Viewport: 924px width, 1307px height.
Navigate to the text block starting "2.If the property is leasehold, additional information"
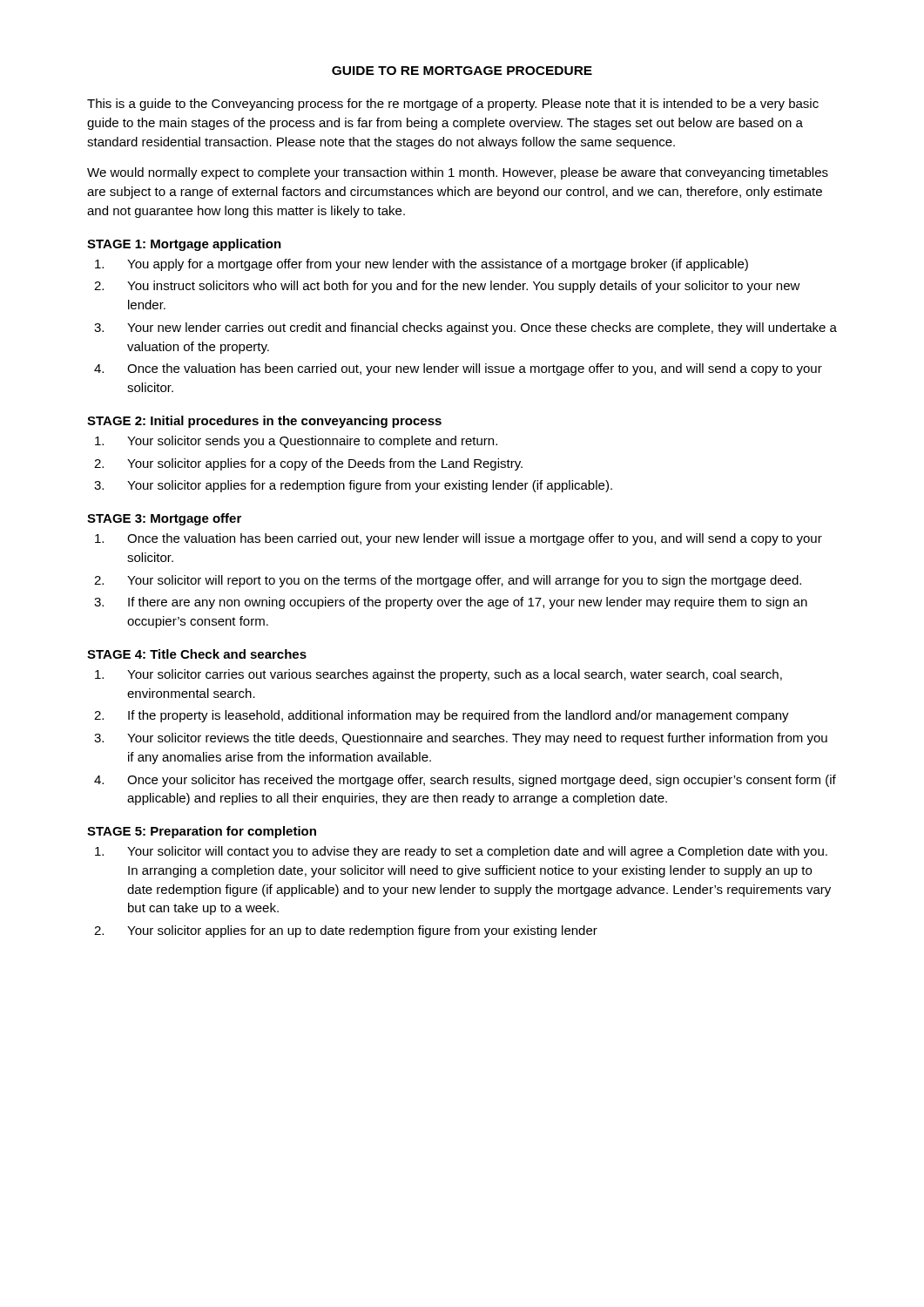click(462, 716)
